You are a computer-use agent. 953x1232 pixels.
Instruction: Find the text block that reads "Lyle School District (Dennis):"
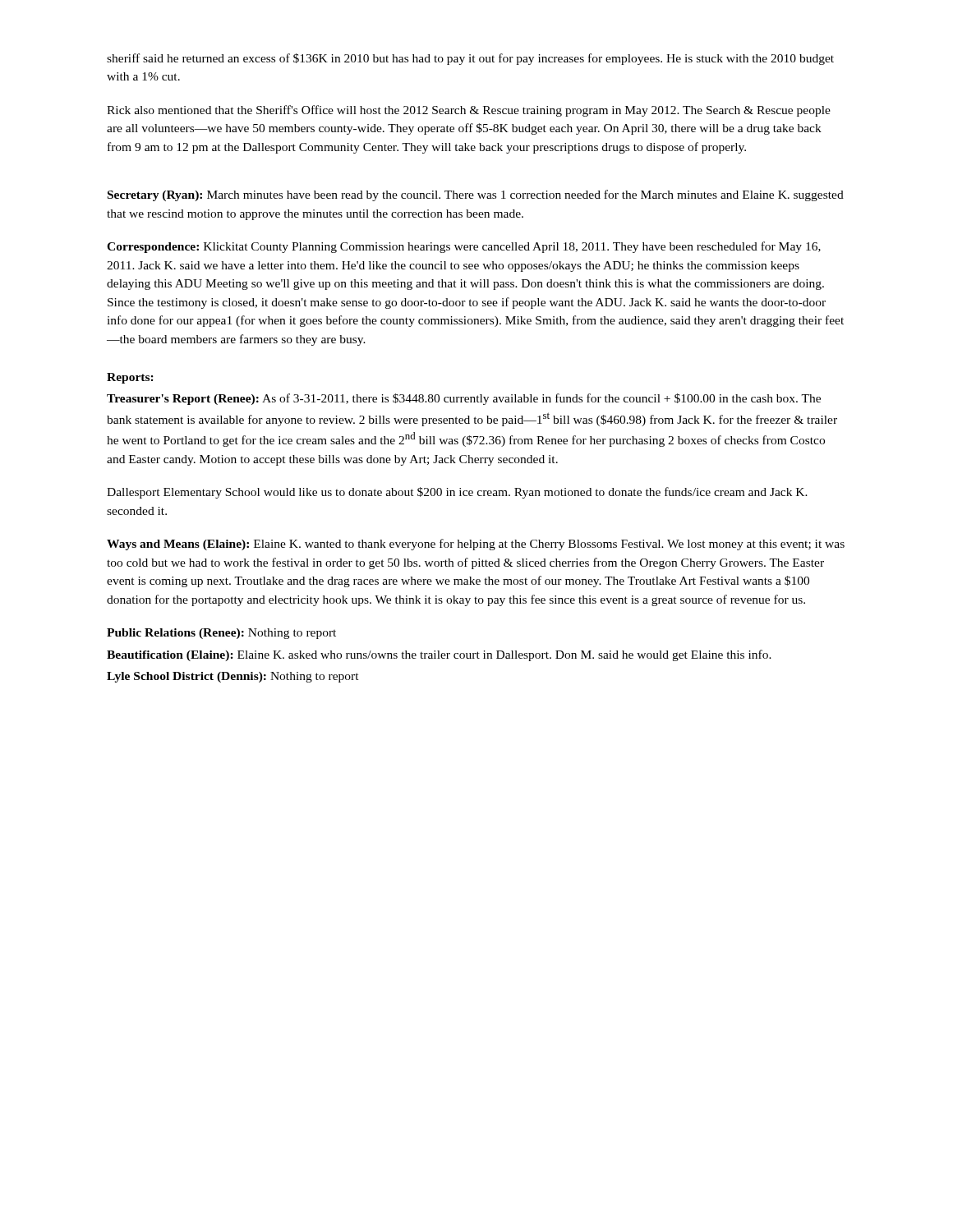click(x=233, y=676)
